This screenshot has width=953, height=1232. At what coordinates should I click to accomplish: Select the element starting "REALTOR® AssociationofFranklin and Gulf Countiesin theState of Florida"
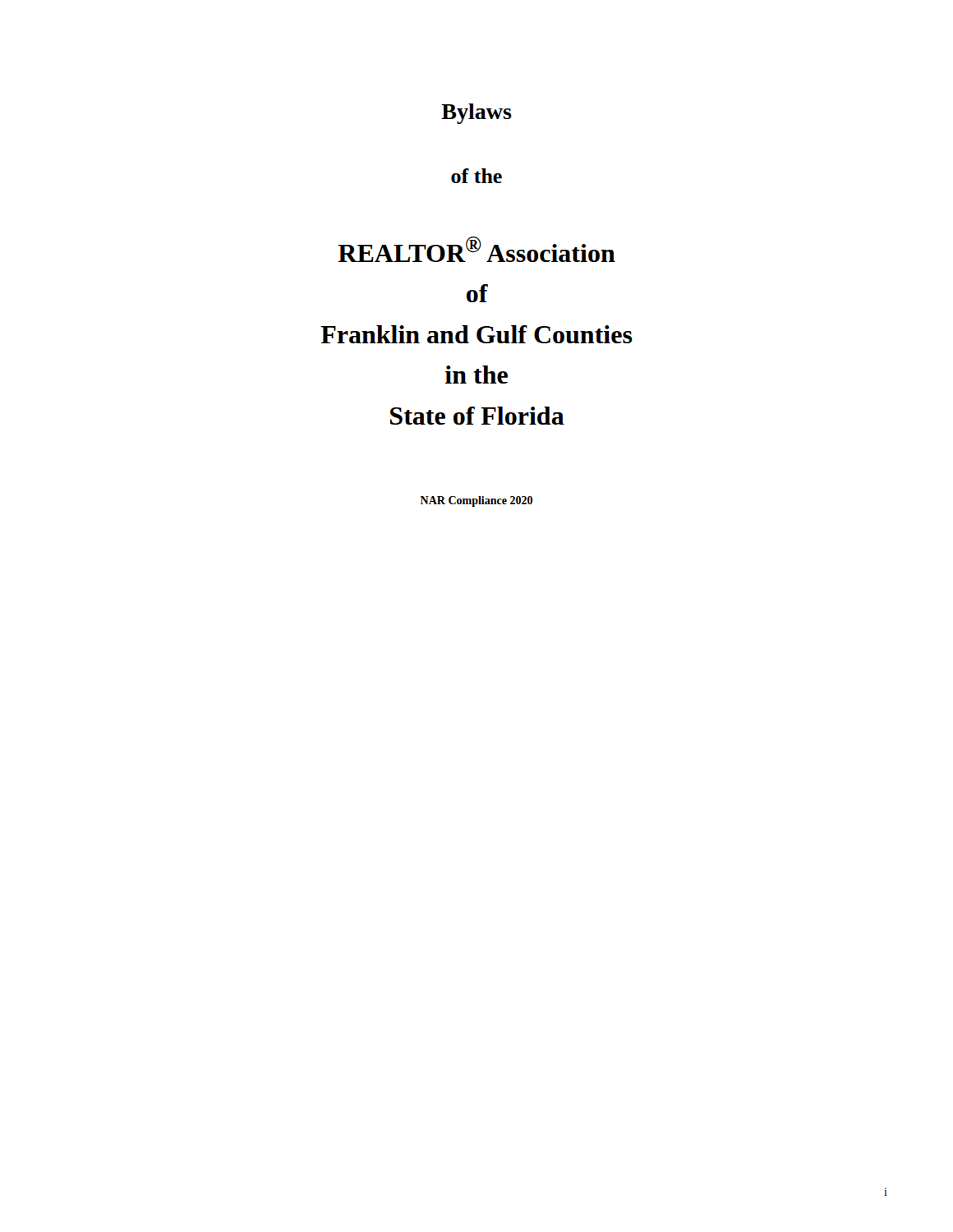pyautogui.click(x=476, y=331)
